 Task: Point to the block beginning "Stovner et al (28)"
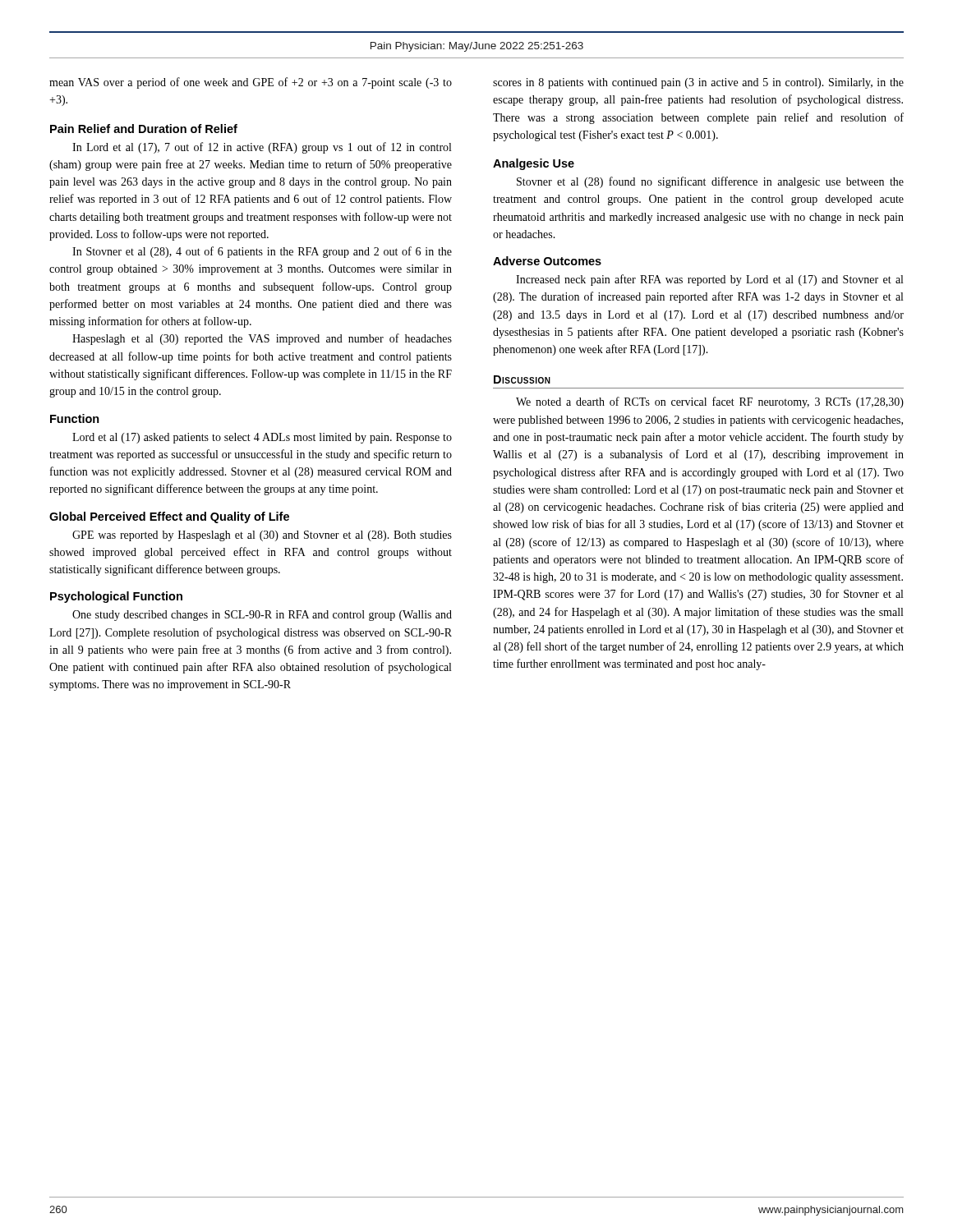(698, 208)
